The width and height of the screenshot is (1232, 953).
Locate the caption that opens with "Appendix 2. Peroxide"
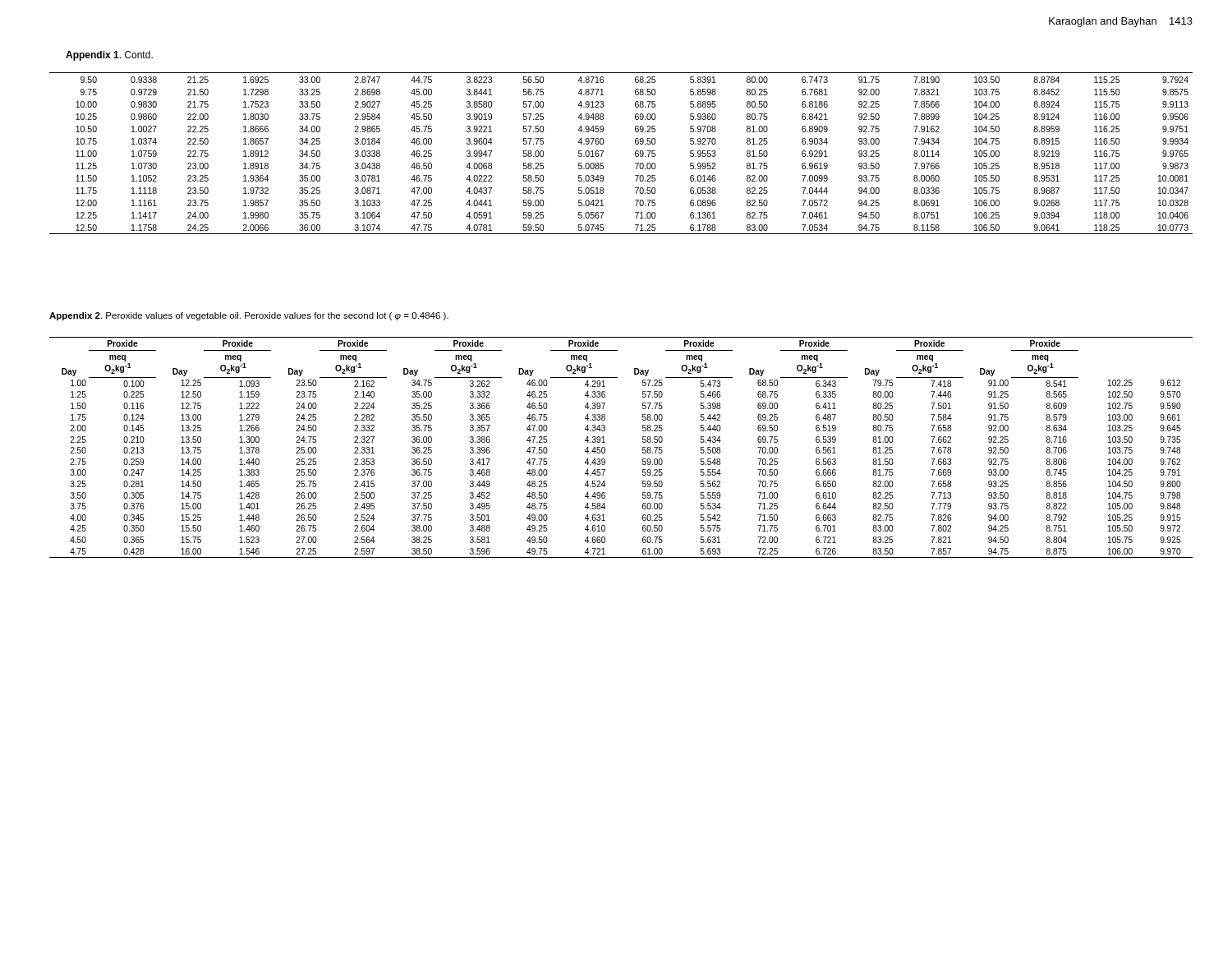pyautogui.click(x=249, y=315)
